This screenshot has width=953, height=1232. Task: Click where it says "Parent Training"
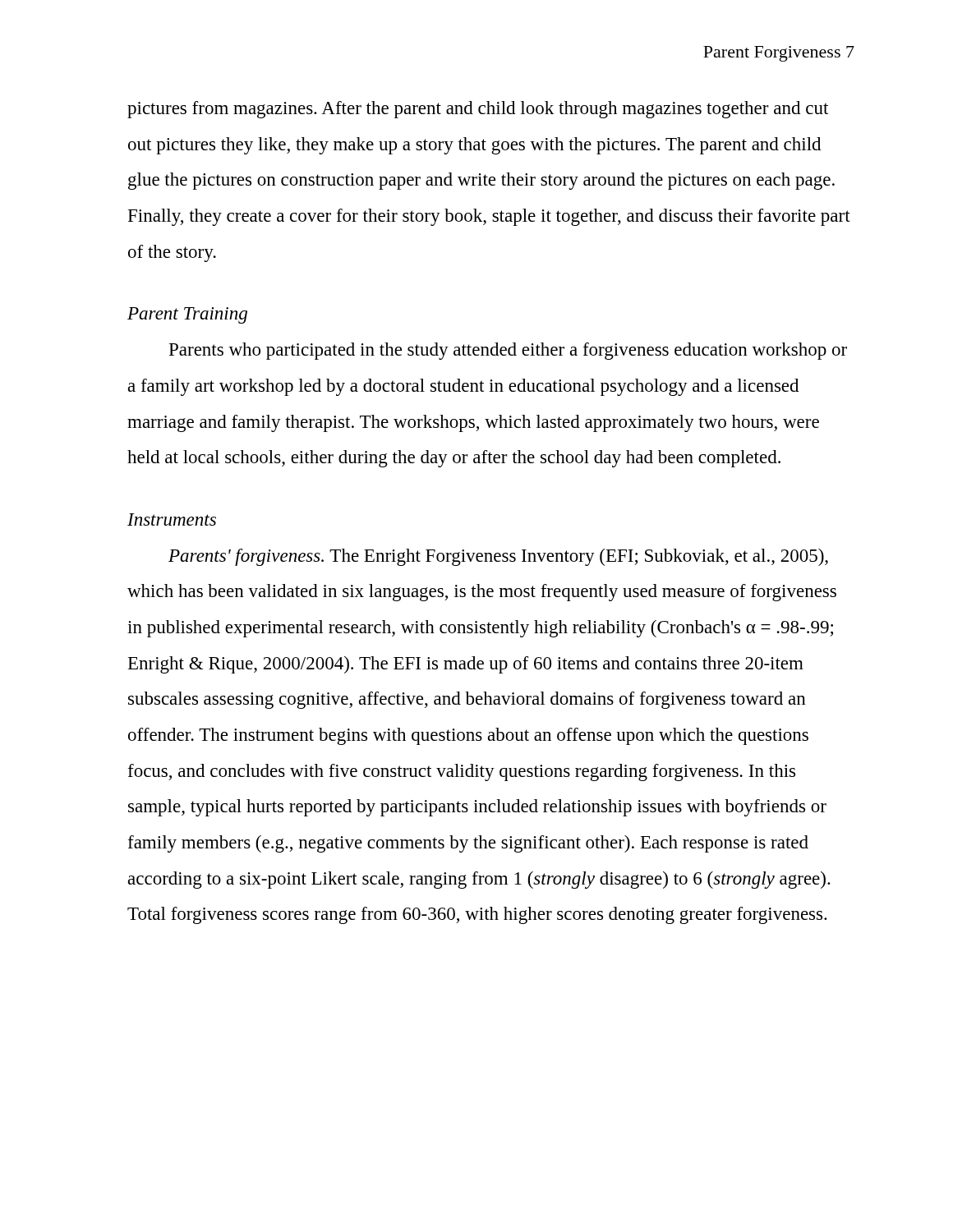coord(188,314)
